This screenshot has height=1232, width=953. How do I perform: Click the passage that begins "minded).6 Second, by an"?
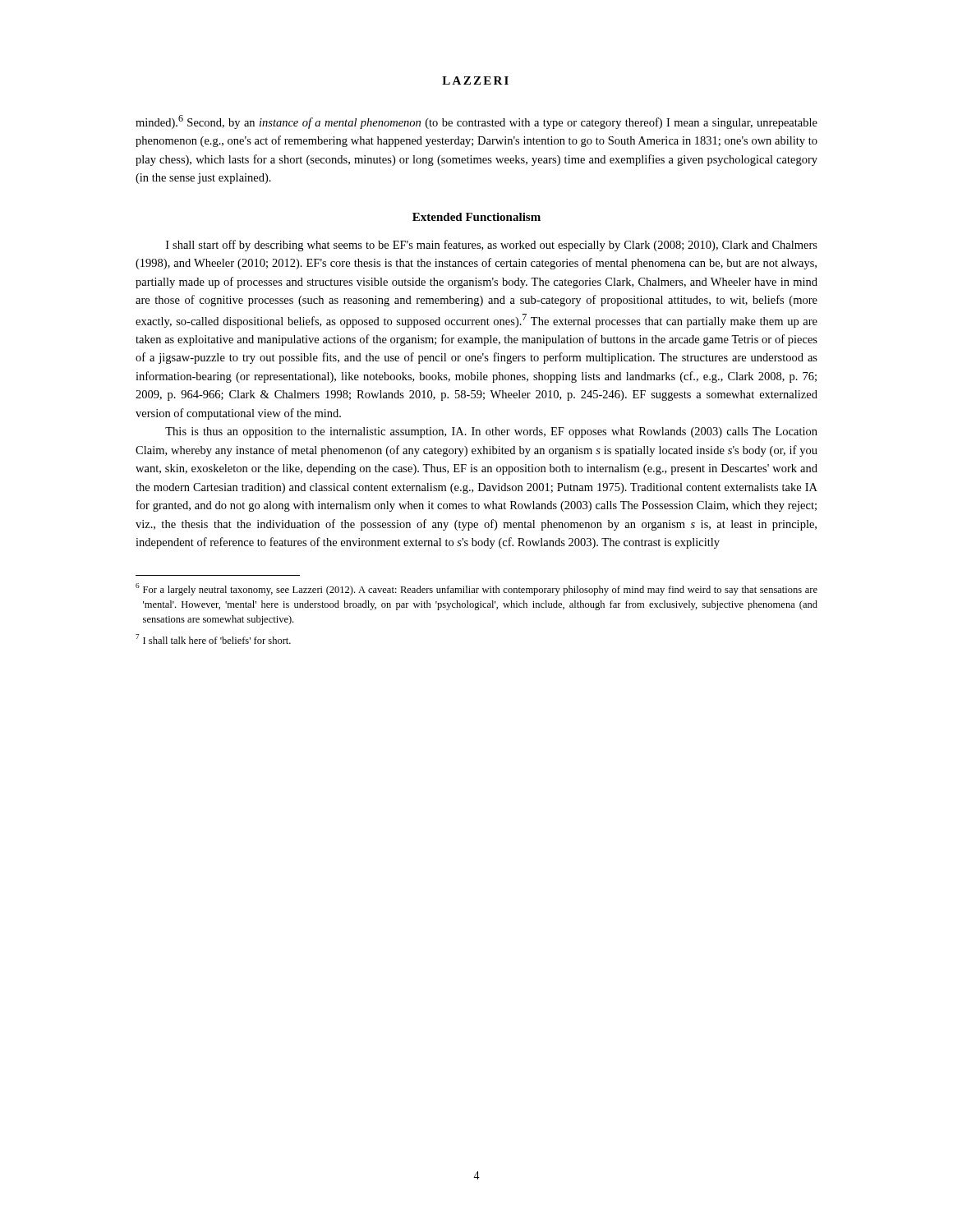476,148
